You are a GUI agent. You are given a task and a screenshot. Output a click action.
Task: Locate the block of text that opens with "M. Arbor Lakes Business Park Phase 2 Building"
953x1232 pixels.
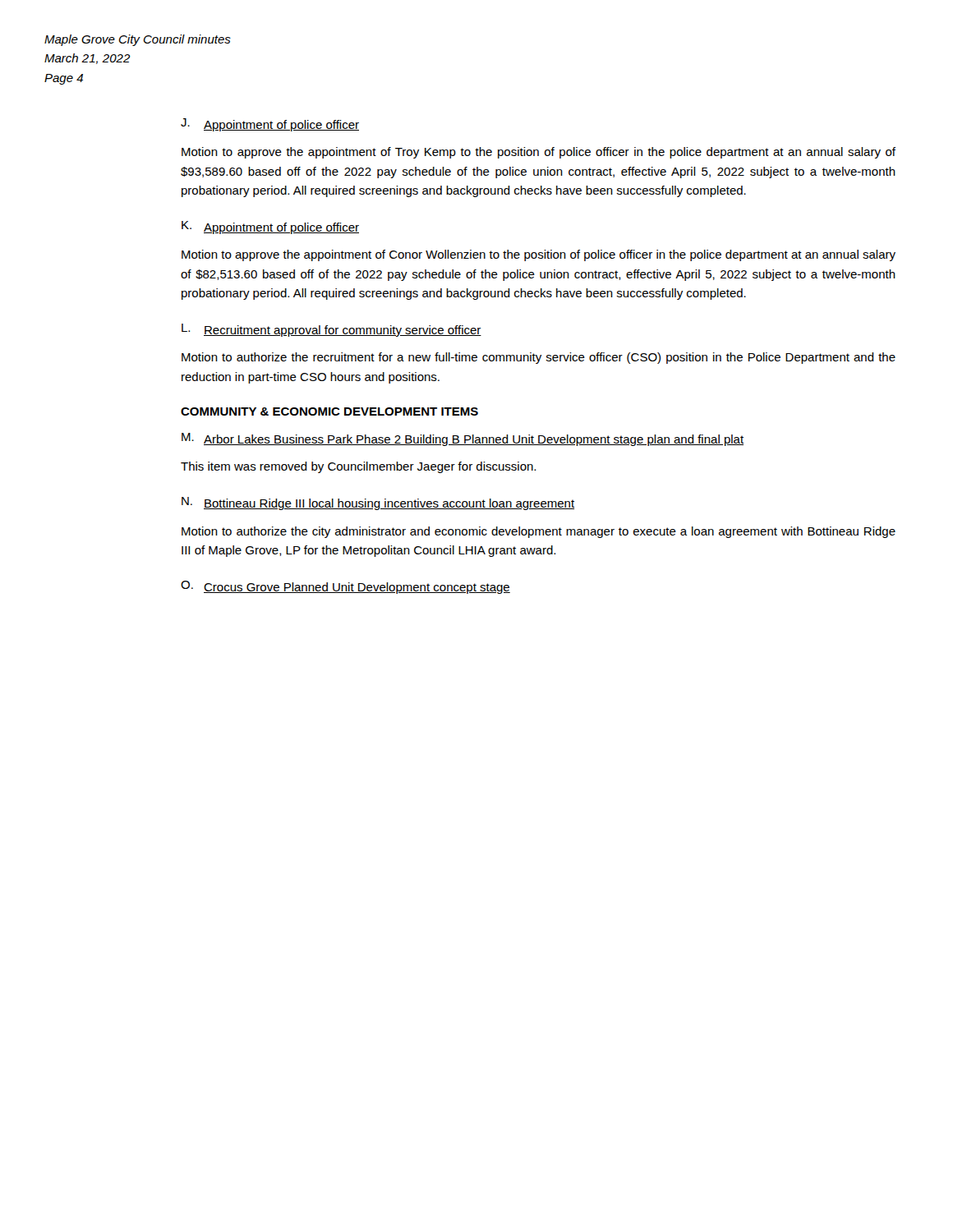tap(538, 439)
